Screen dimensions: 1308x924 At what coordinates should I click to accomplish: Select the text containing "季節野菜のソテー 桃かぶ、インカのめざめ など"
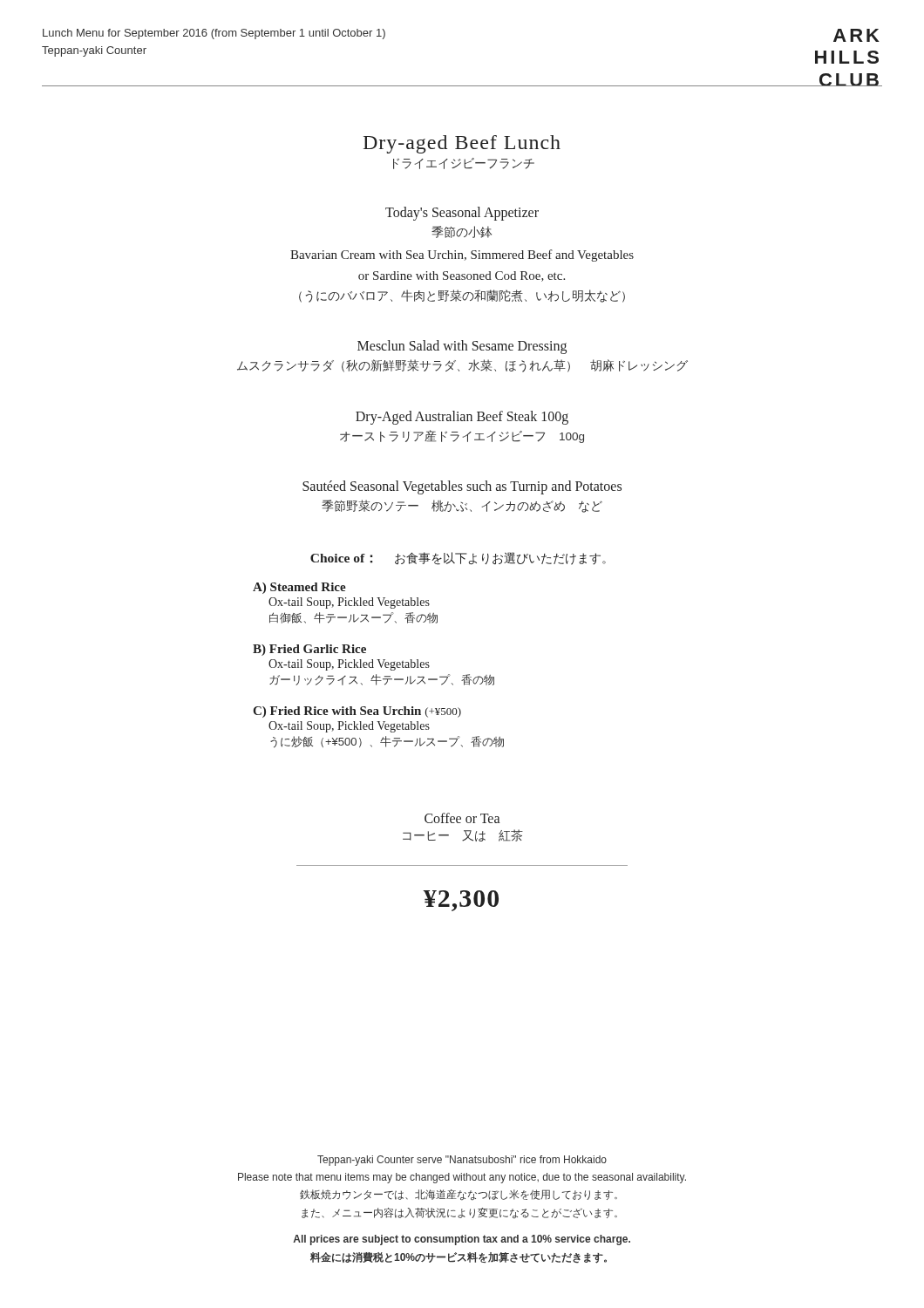point(462,507)
